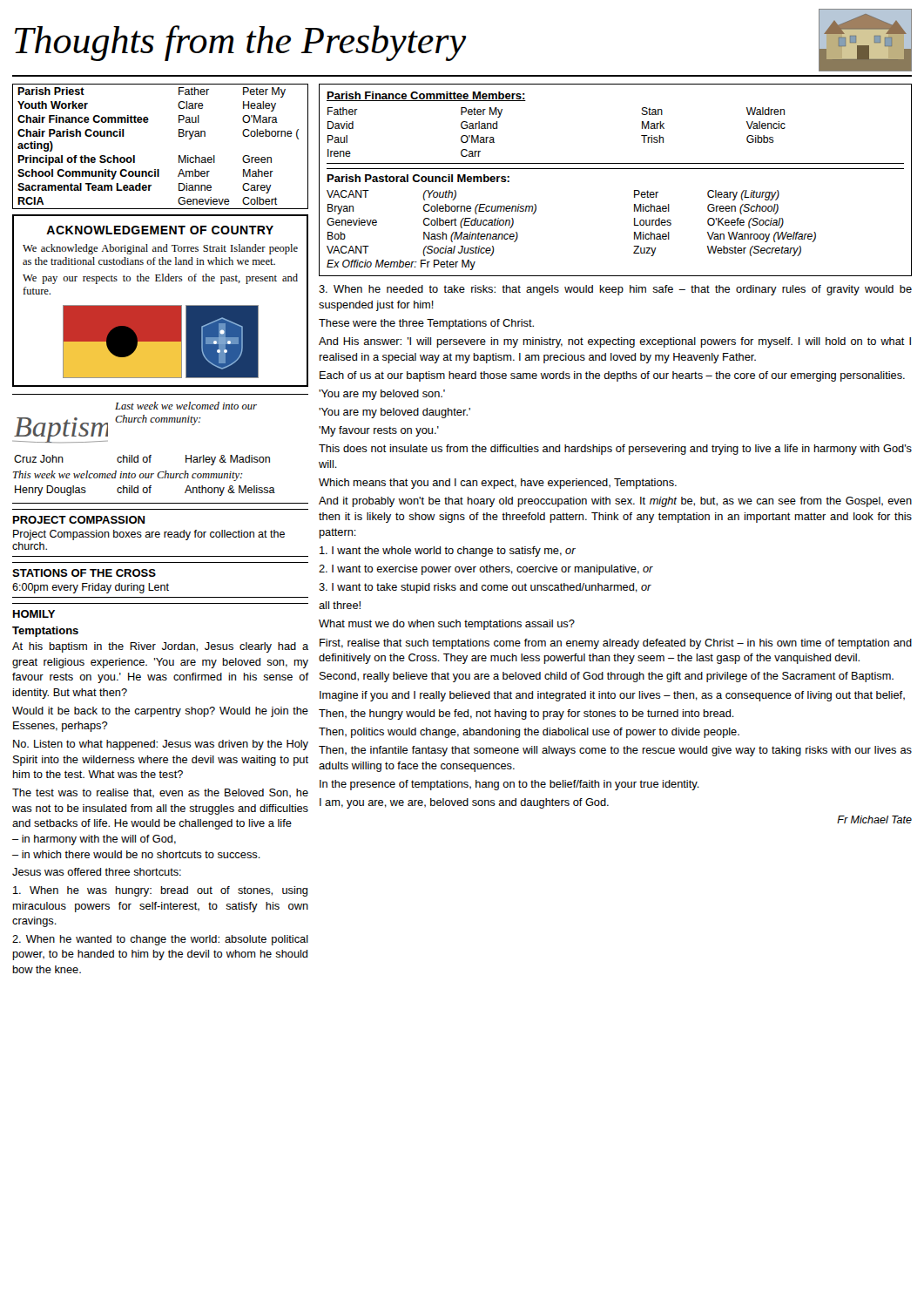Locate the table with the text "Parish Priest"
The image size is (924, 1307).
coord(160,146)
